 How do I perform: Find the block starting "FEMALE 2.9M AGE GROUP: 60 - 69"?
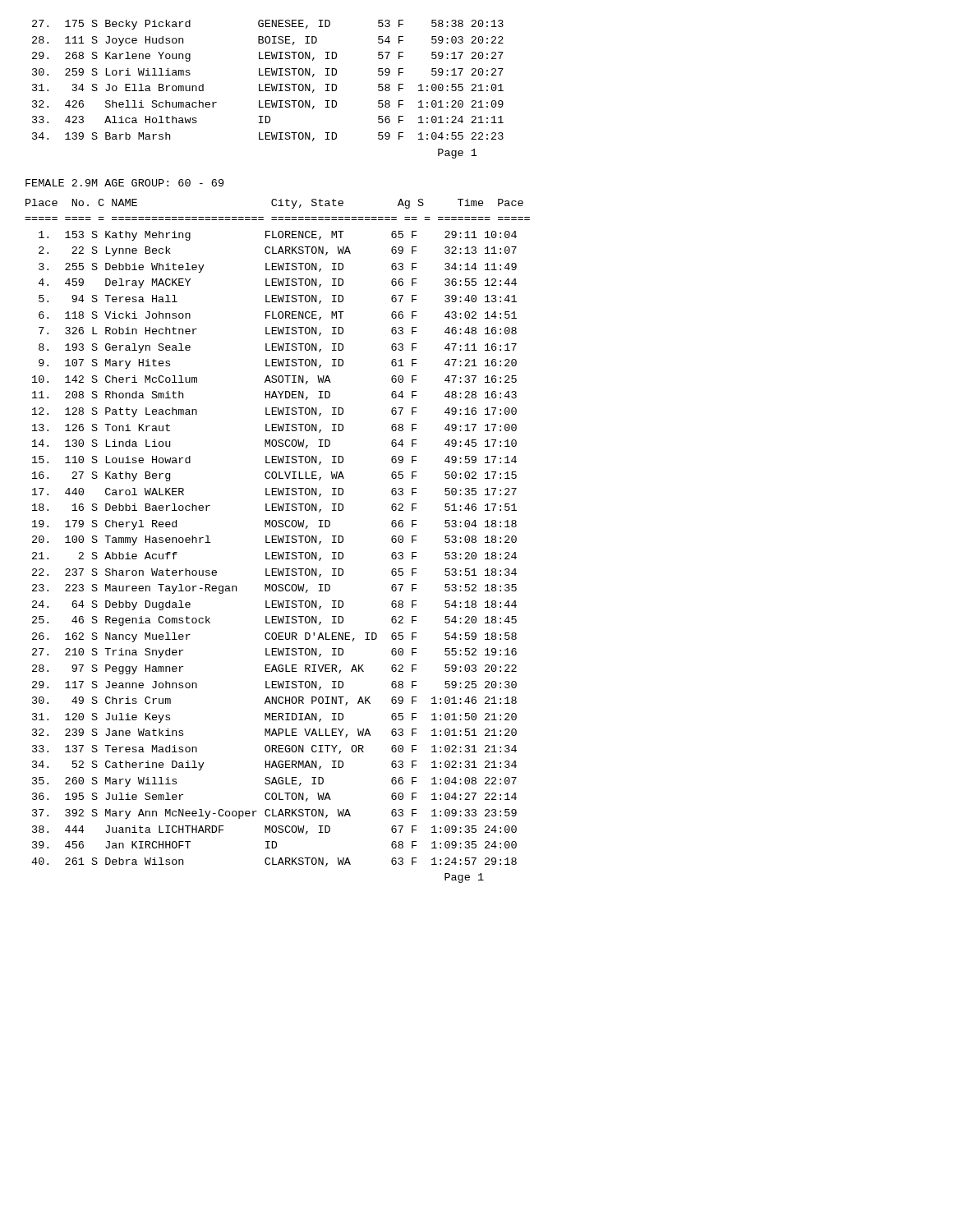tap(124, 183)
